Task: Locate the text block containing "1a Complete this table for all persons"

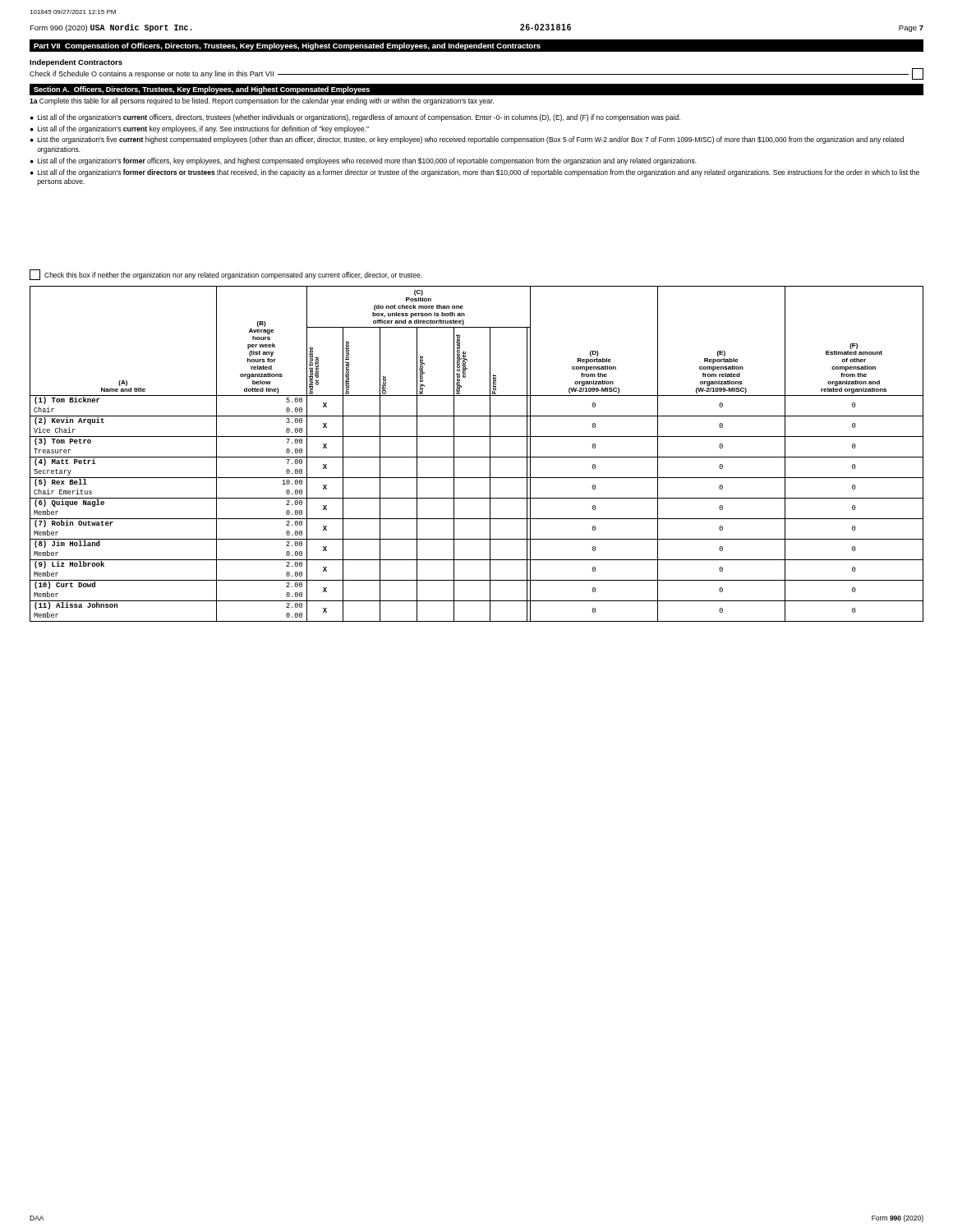Action: [x=476, y=102]
